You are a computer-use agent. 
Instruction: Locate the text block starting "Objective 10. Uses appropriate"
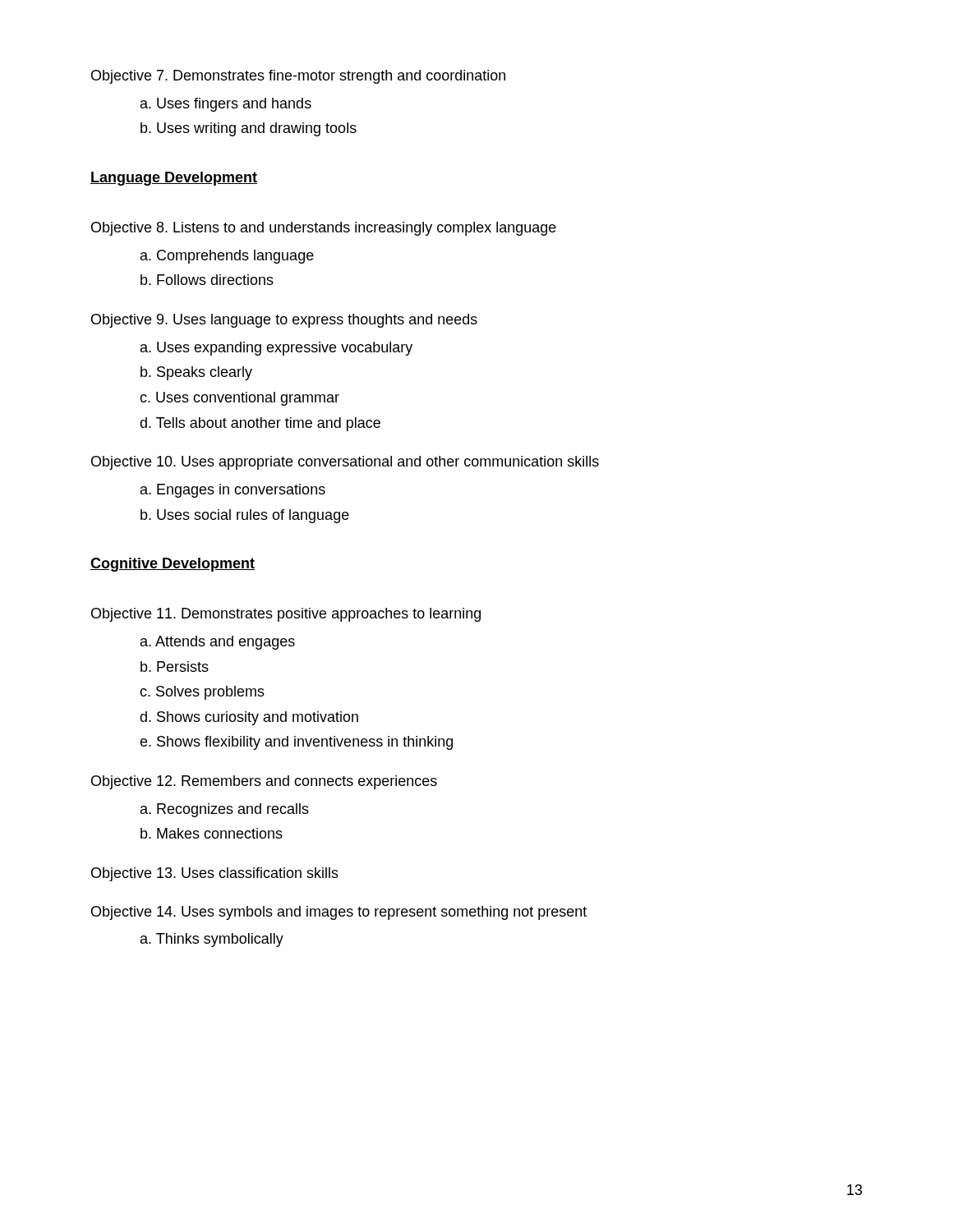(x=345, y=462)
